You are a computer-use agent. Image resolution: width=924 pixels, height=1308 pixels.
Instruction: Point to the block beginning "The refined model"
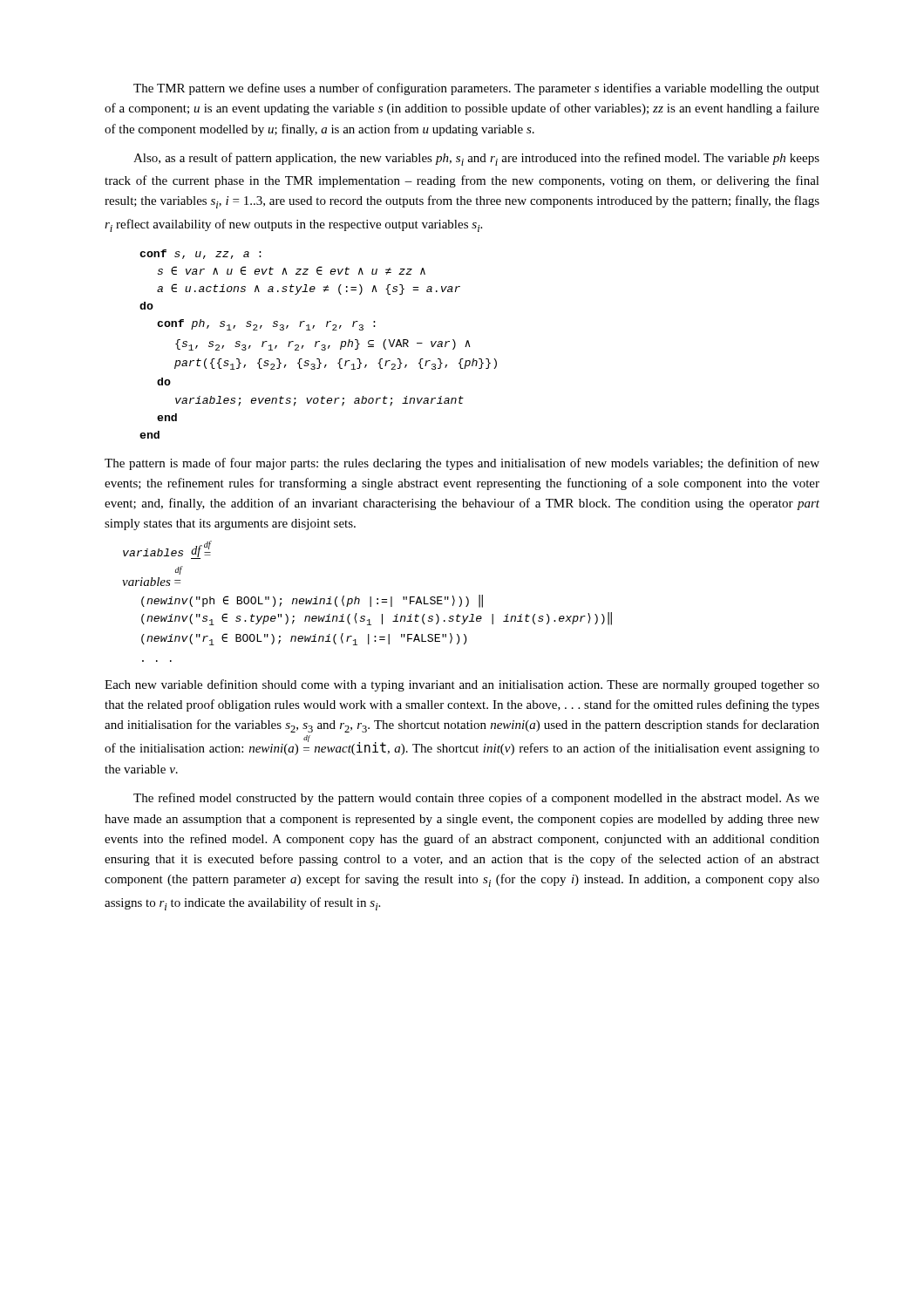point(462,852)
